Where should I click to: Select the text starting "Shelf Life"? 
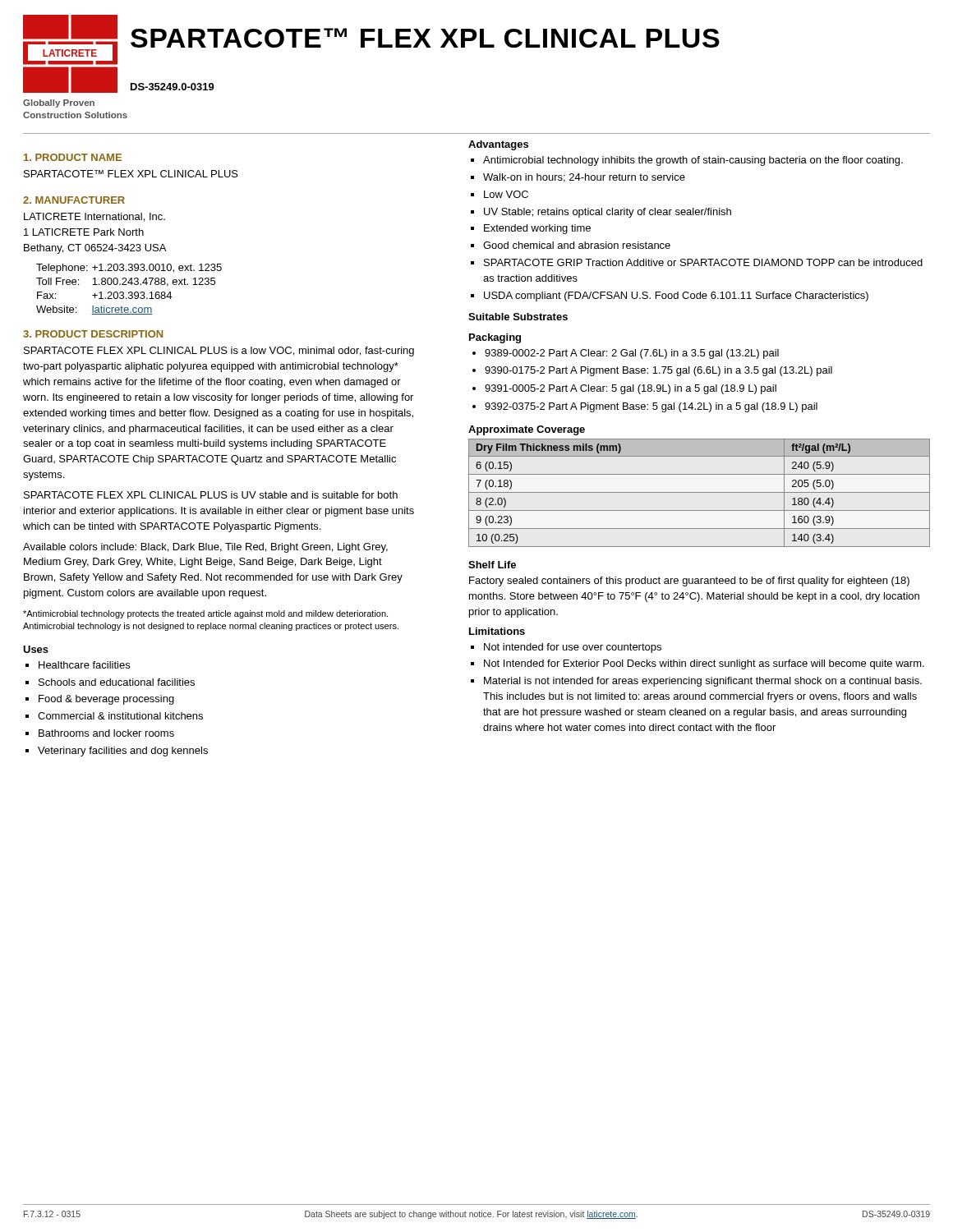coord(492,565)
